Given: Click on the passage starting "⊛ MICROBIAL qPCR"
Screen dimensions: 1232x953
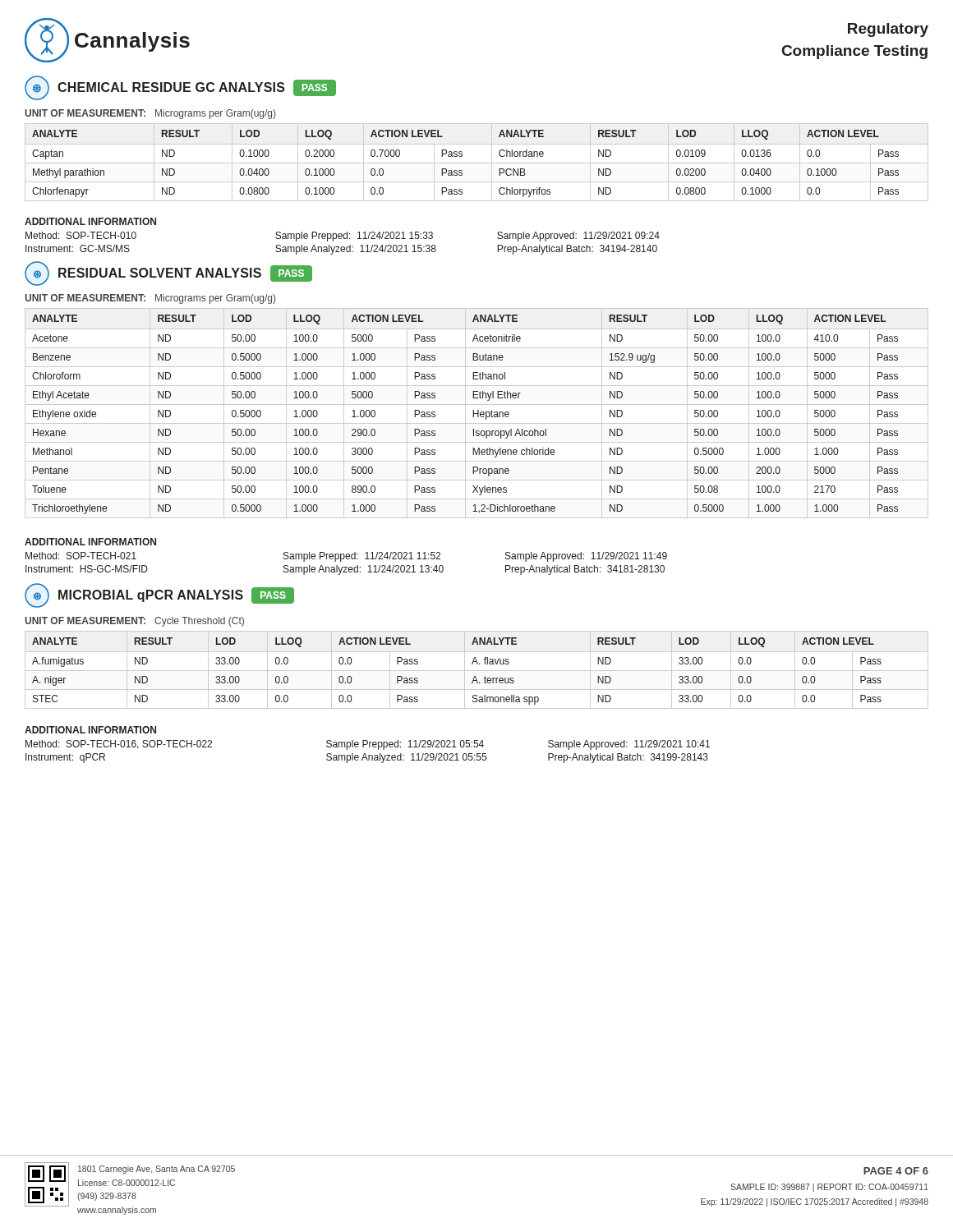Looking at the screenshot, I should (x=159, y=595).
